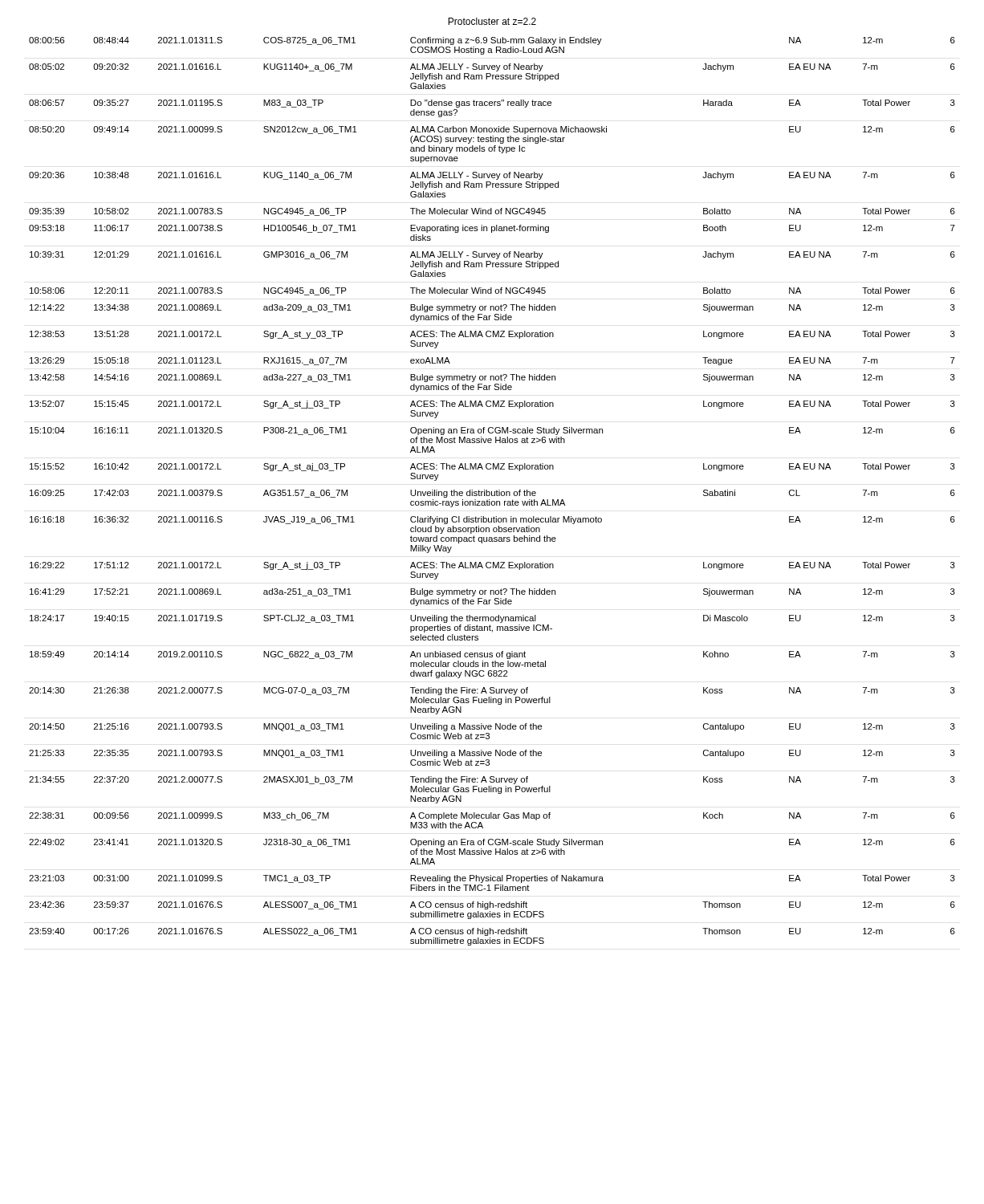The height and width of the screenshot is (1204, 984).
Task: Find the table that mentions "EA EU NA"
Action: 492,491
